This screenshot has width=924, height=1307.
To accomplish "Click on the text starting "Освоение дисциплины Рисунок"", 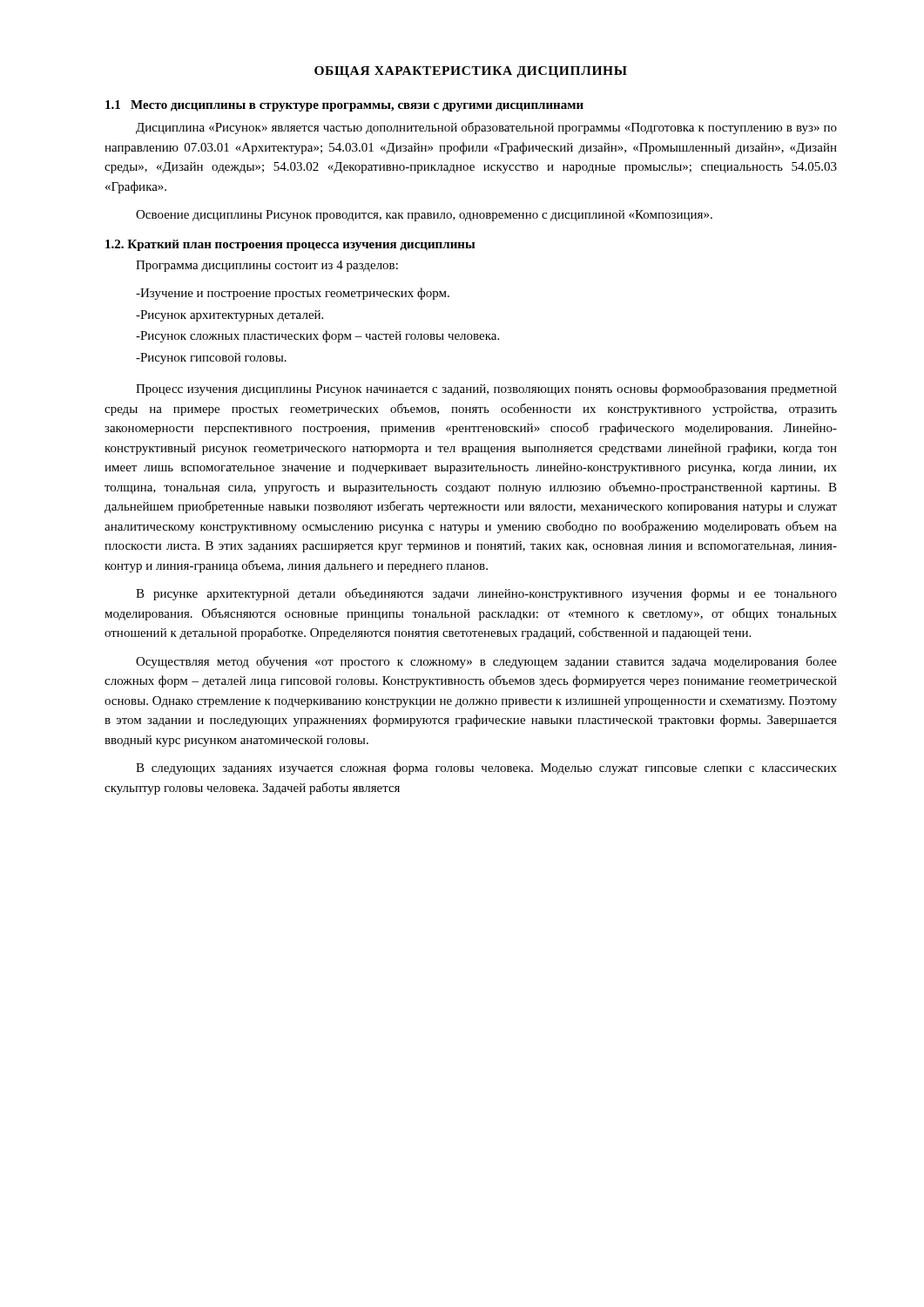I will coord(424,214).
